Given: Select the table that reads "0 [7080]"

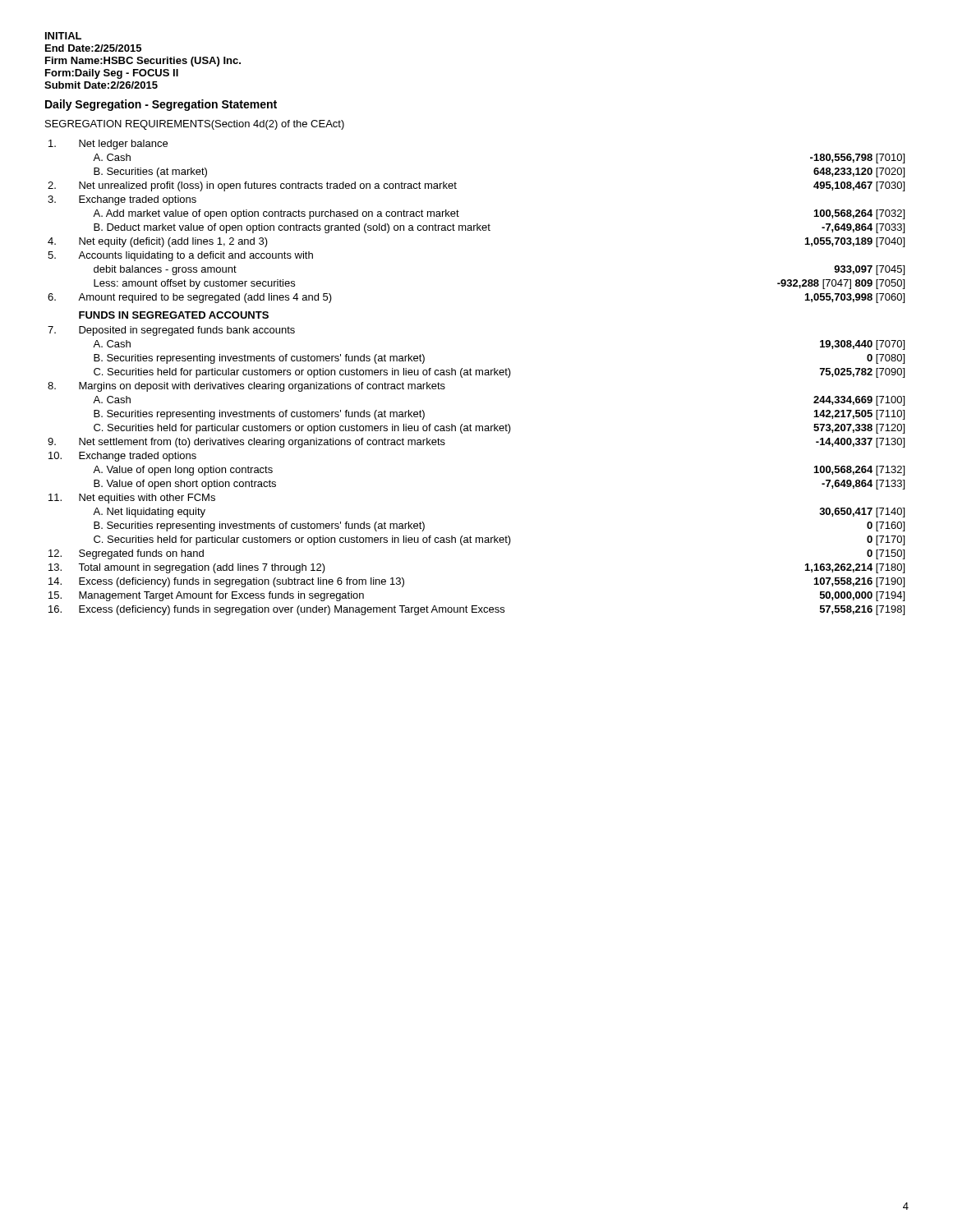Looking at the screenshot, I should point(476,376).
